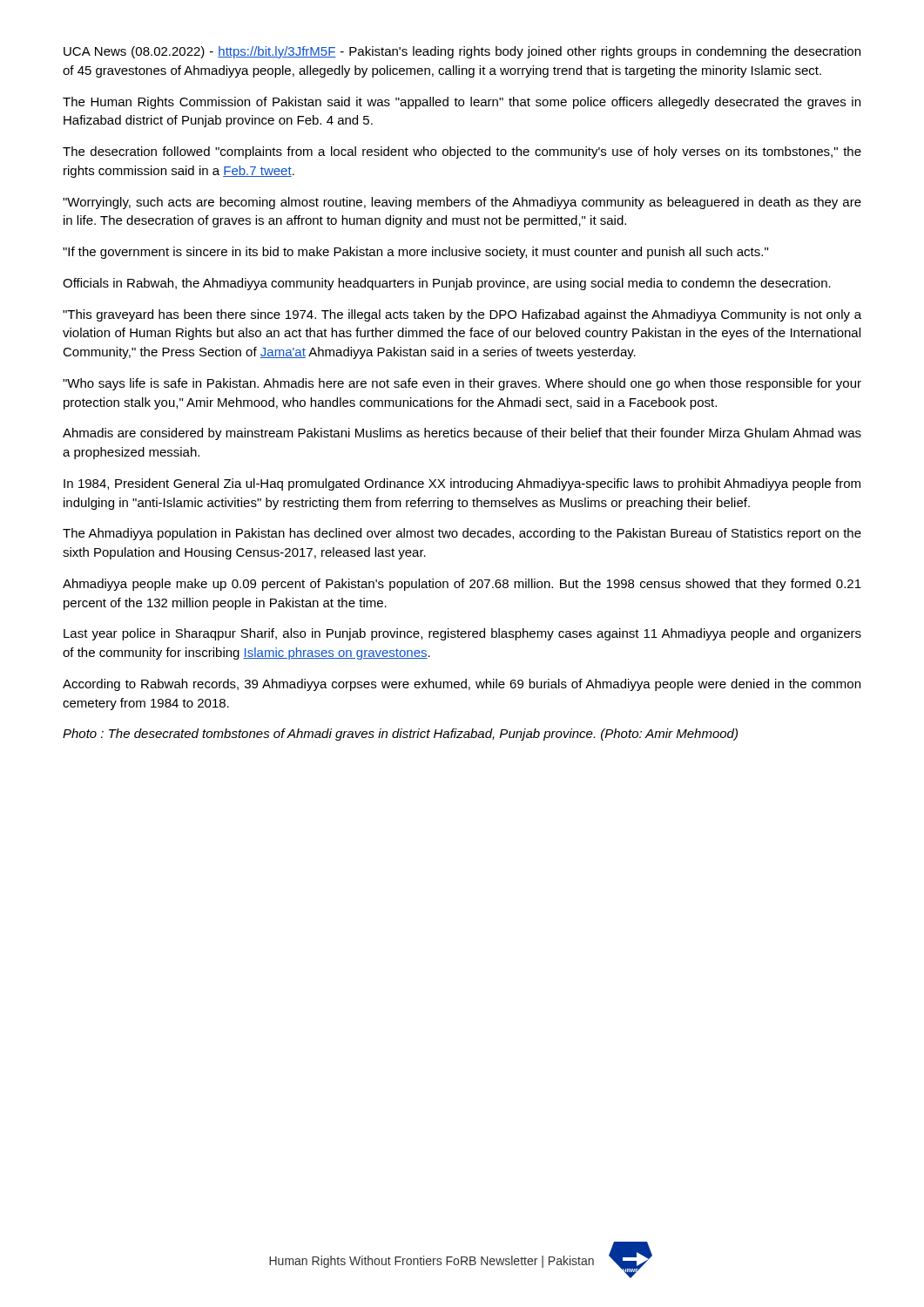This screenshot has height=1307, width=924.
Task: Locate the block of text that opens with ""If the government is sincere in"
Action: pos(416,251)
